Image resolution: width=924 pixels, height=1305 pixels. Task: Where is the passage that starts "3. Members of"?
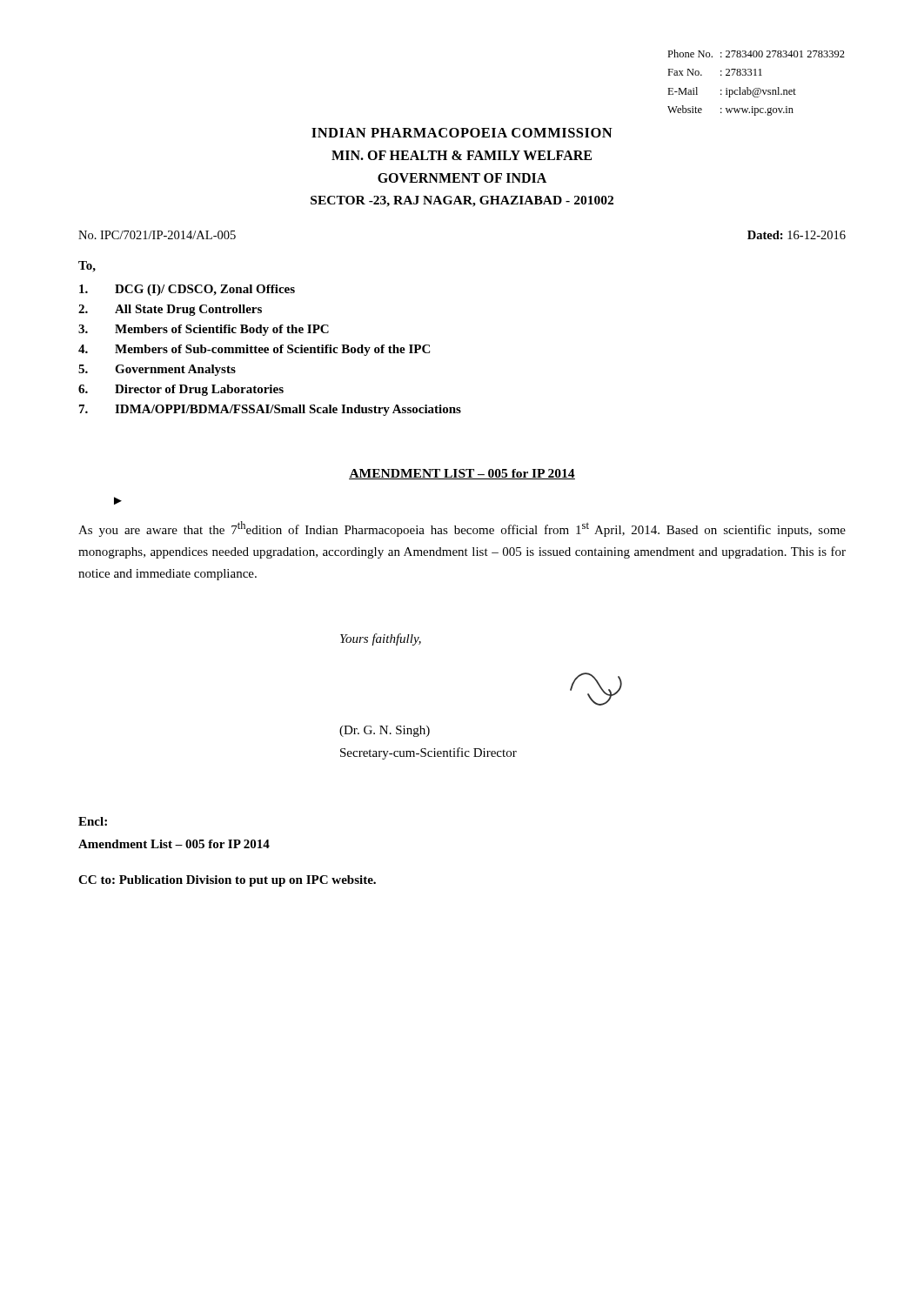click(x=204, y=330)
